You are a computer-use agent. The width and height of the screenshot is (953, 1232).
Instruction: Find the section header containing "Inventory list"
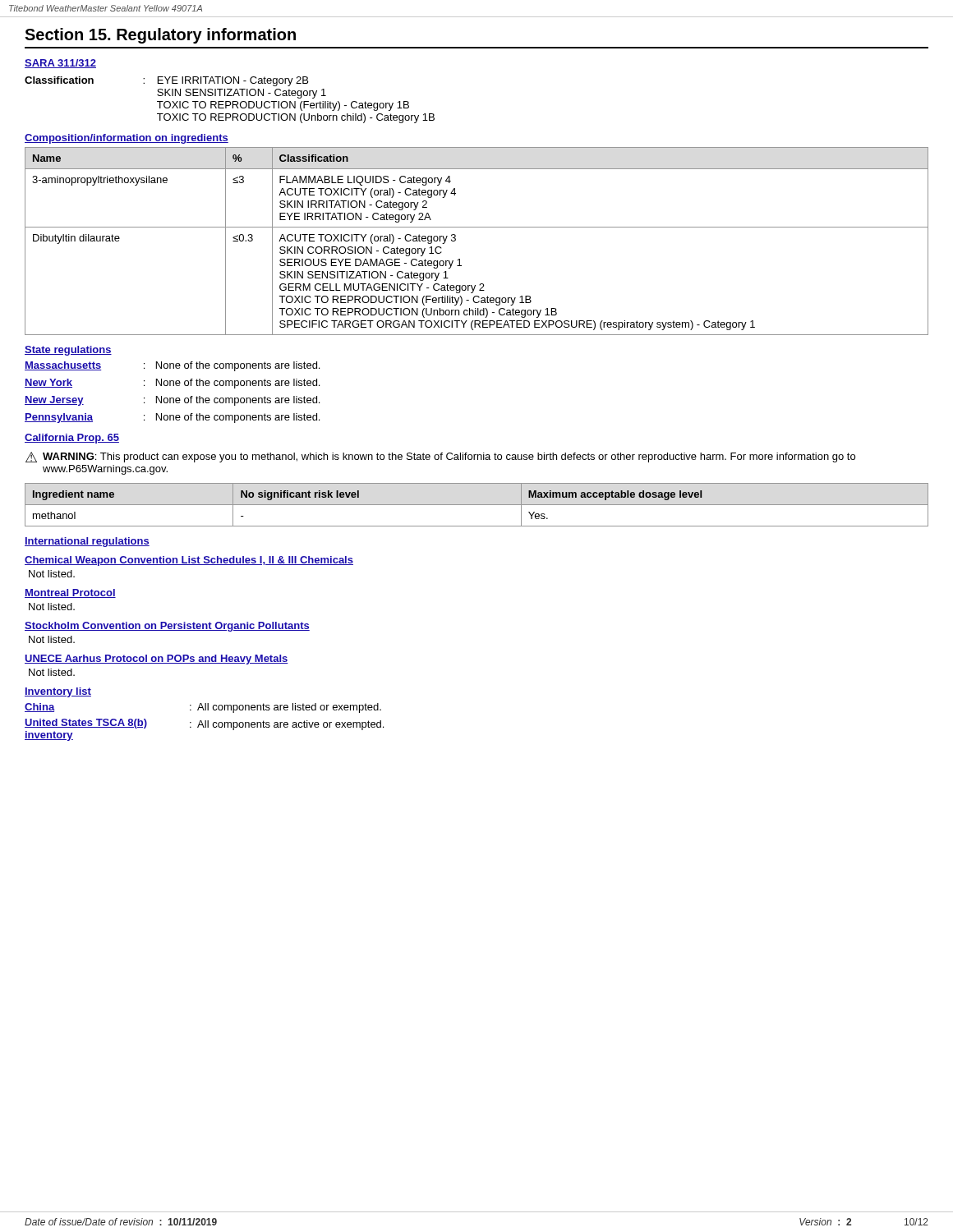point(58,691)
